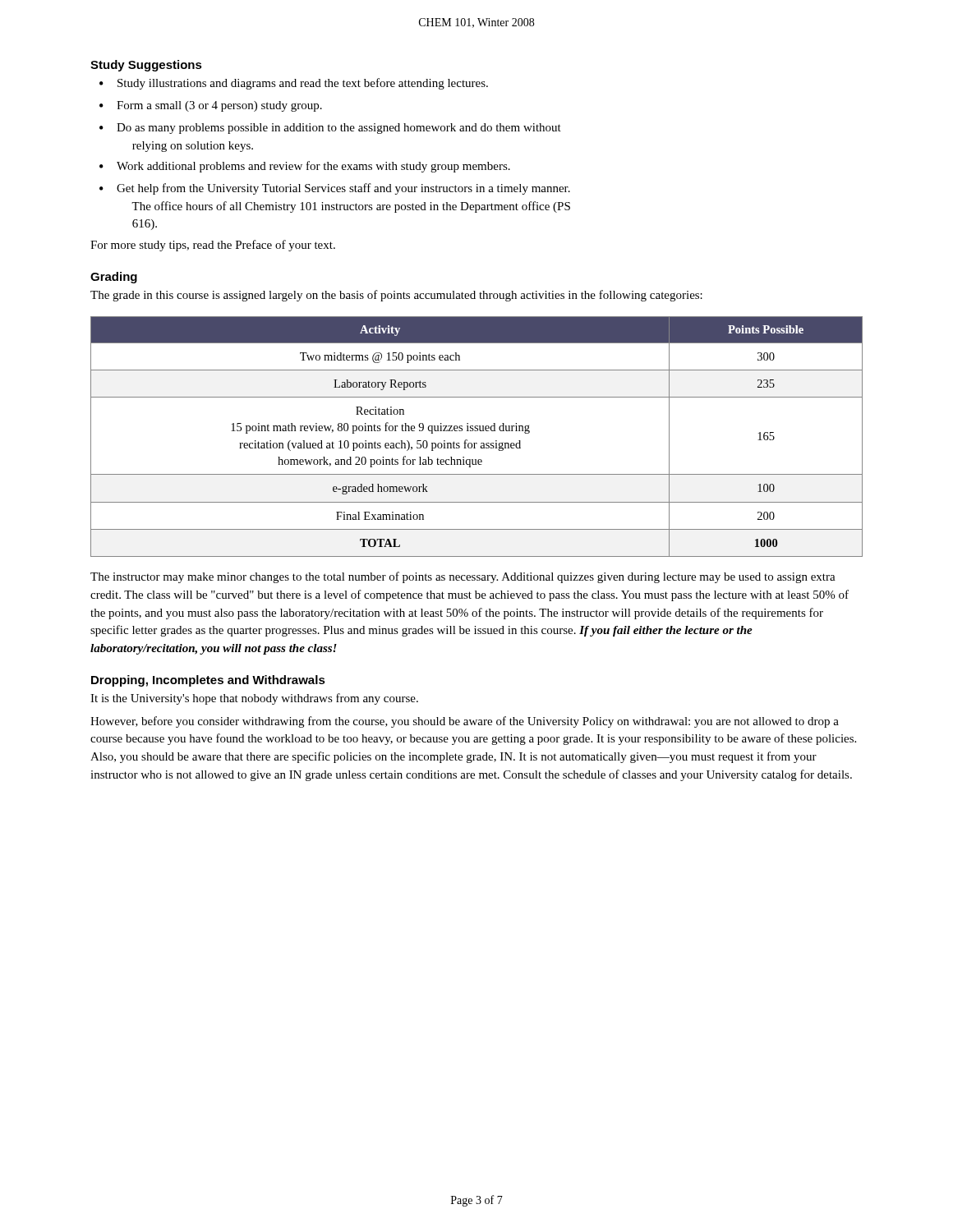This screenshot has height=1232, width=953.
Task: Point to the region starting "• Work additional problems and review for"
Action: (x=476, y=167)
